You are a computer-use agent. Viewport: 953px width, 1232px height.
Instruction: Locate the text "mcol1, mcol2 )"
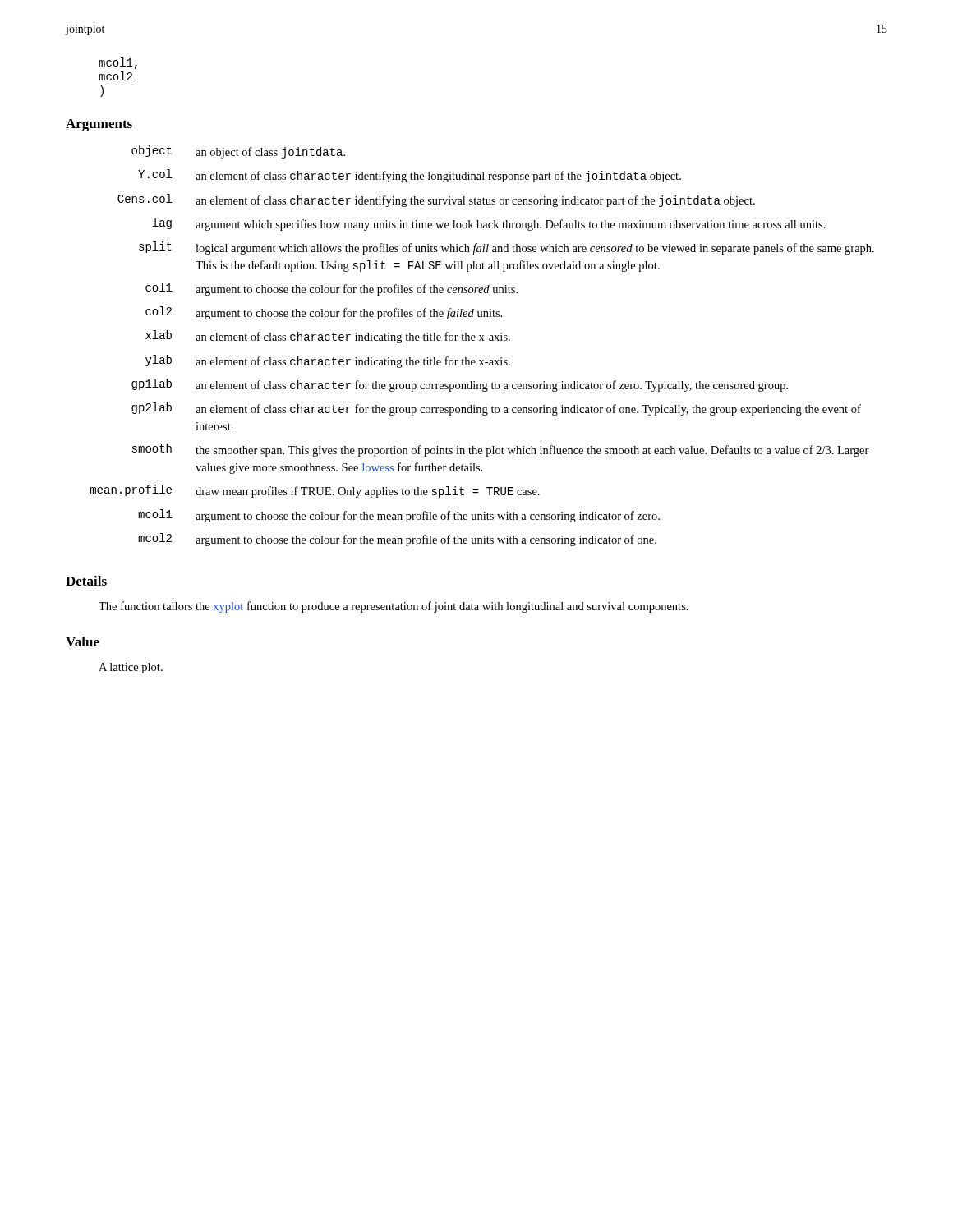119,77
